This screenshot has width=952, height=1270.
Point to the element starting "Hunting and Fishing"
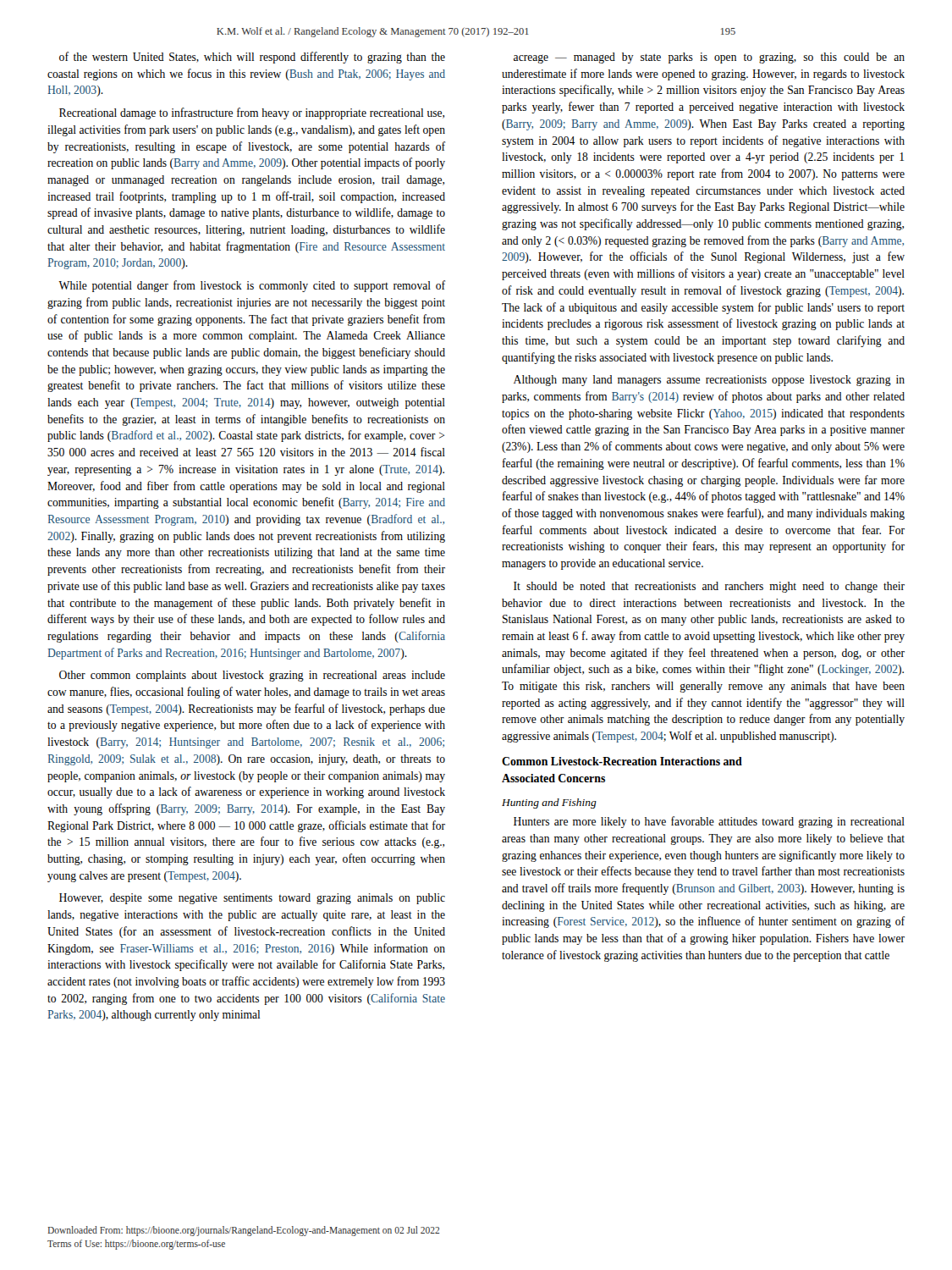pyautogui.click(x=549, y=802)
